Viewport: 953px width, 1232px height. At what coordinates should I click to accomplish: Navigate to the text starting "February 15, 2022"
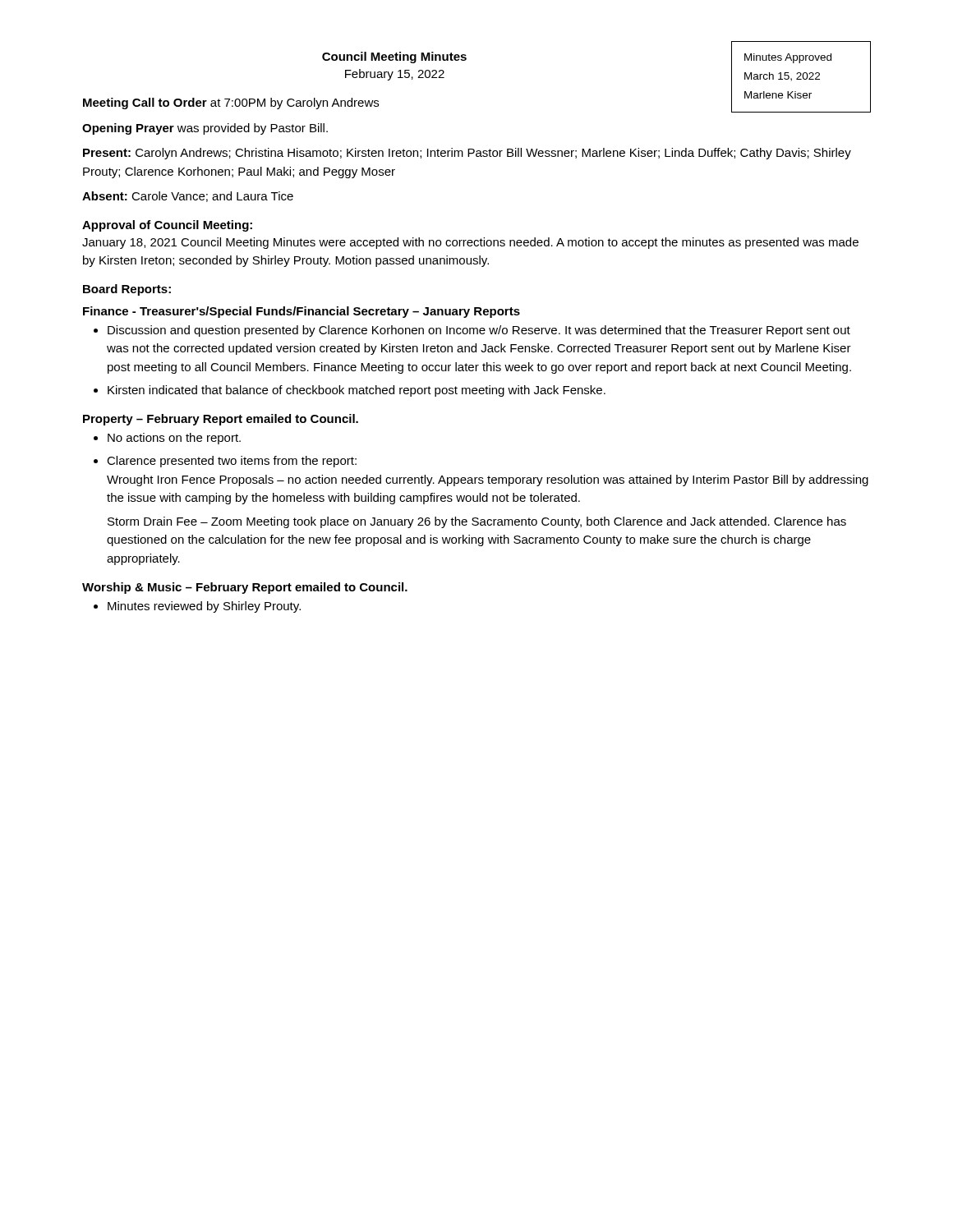tap(394, 73)
